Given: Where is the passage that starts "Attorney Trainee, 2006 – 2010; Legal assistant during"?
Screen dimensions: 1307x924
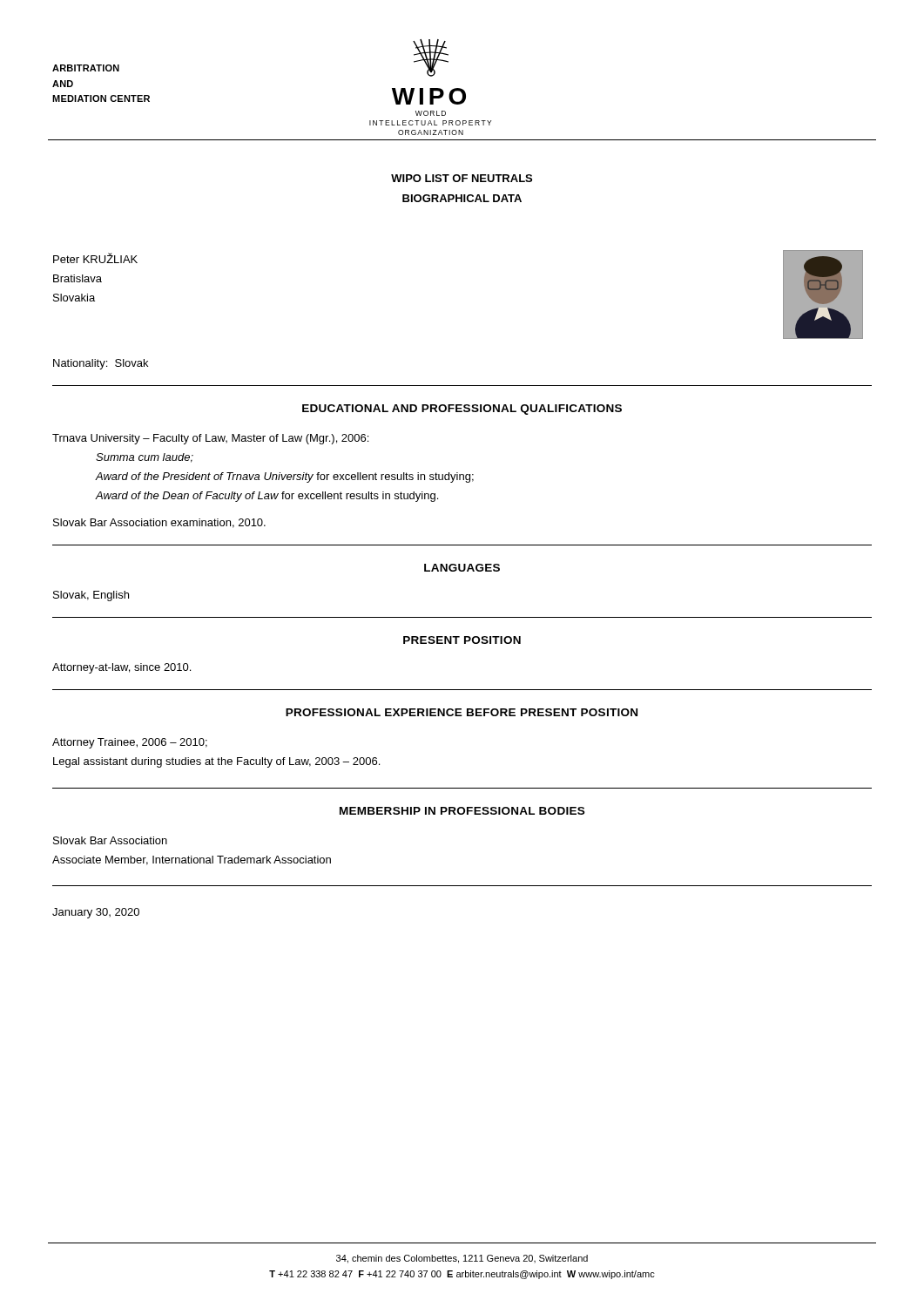Looking at the screenshot, I should 217,752.
